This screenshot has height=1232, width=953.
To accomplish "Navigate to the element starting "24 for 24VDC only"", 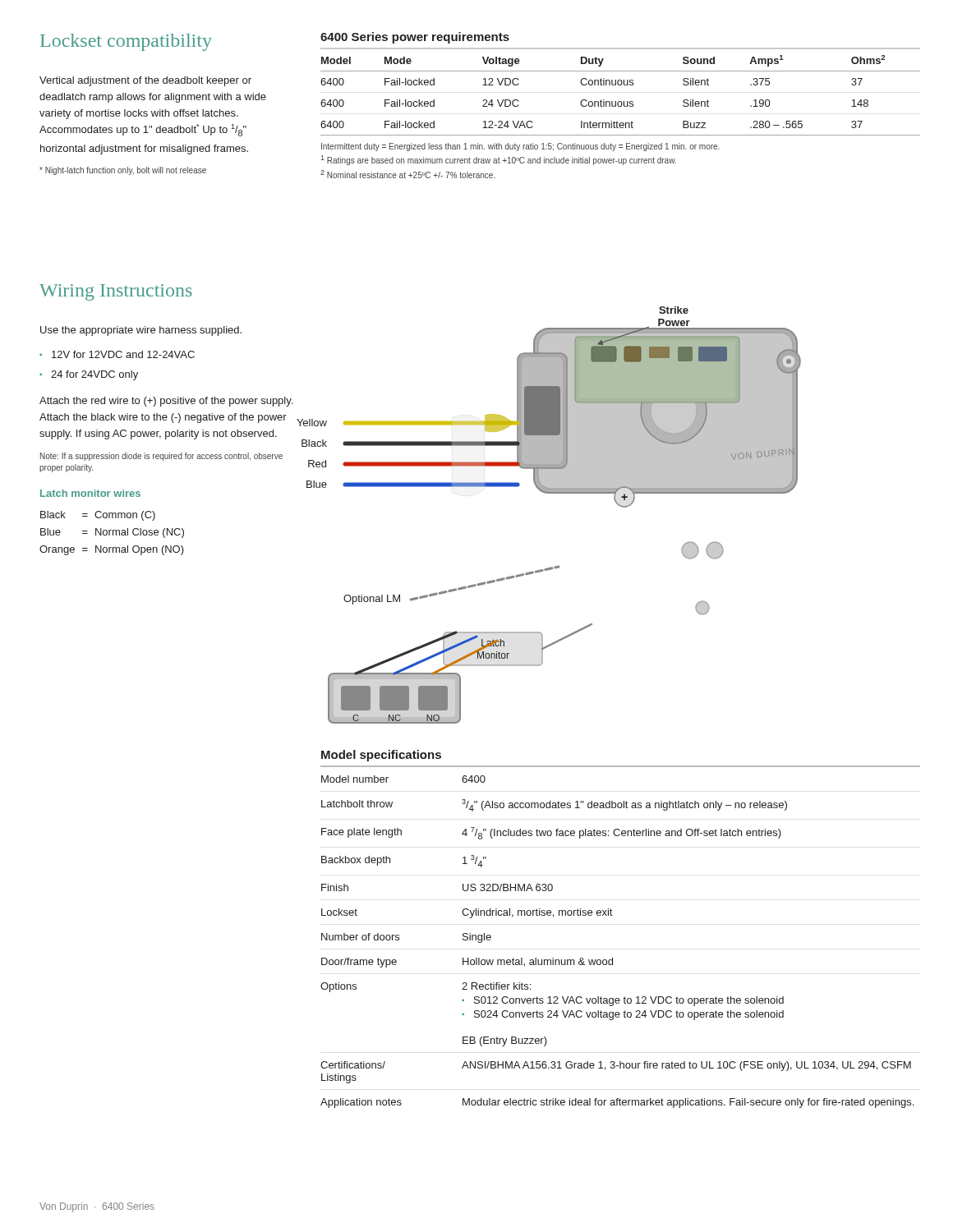I will (x=95, y=374).
